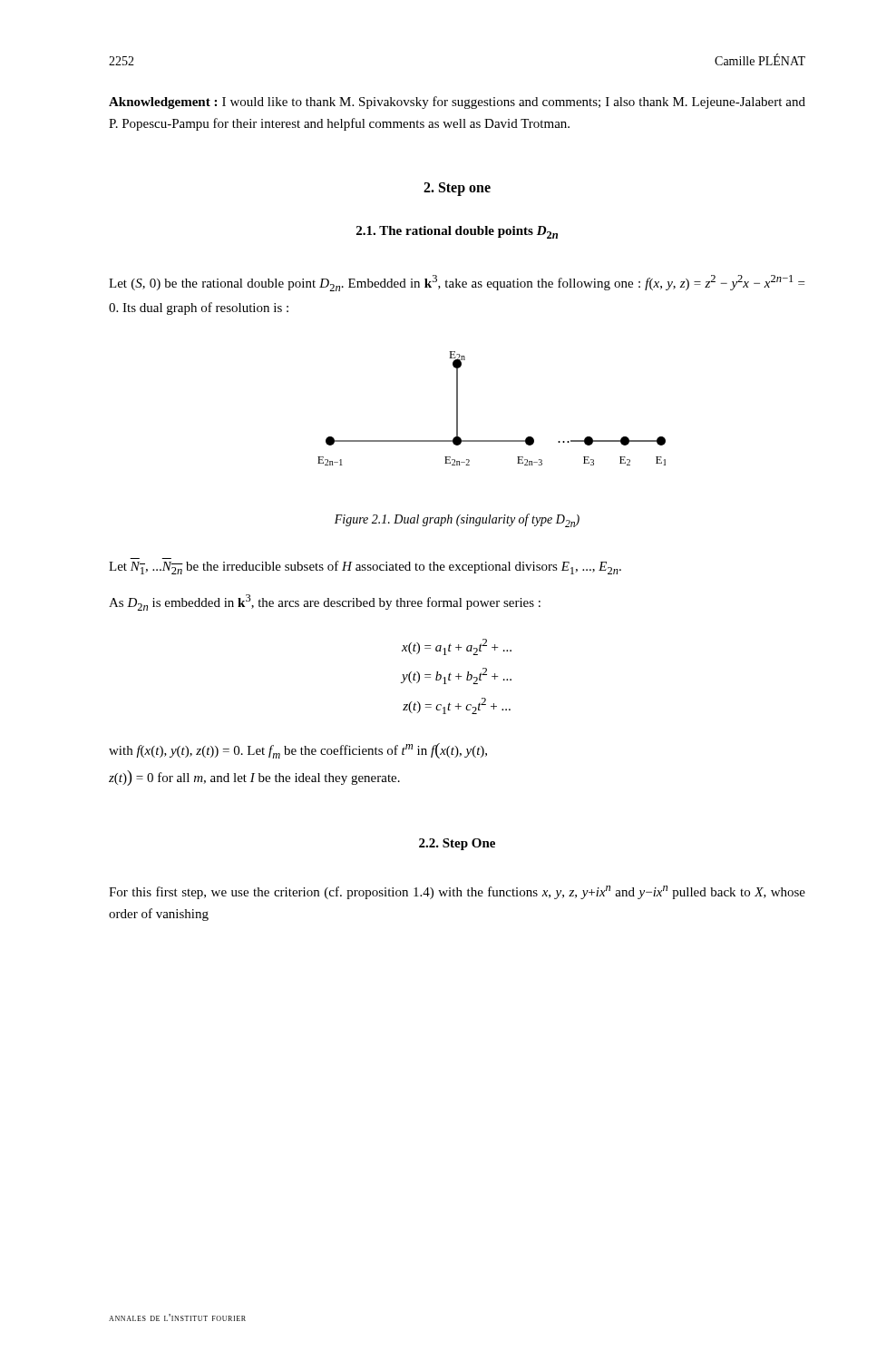Find the passage starting "with f(x(t), y(t), z(t)) = 0. Let fm"
Screen dimensions: 1361x896
tap(457, 764)
